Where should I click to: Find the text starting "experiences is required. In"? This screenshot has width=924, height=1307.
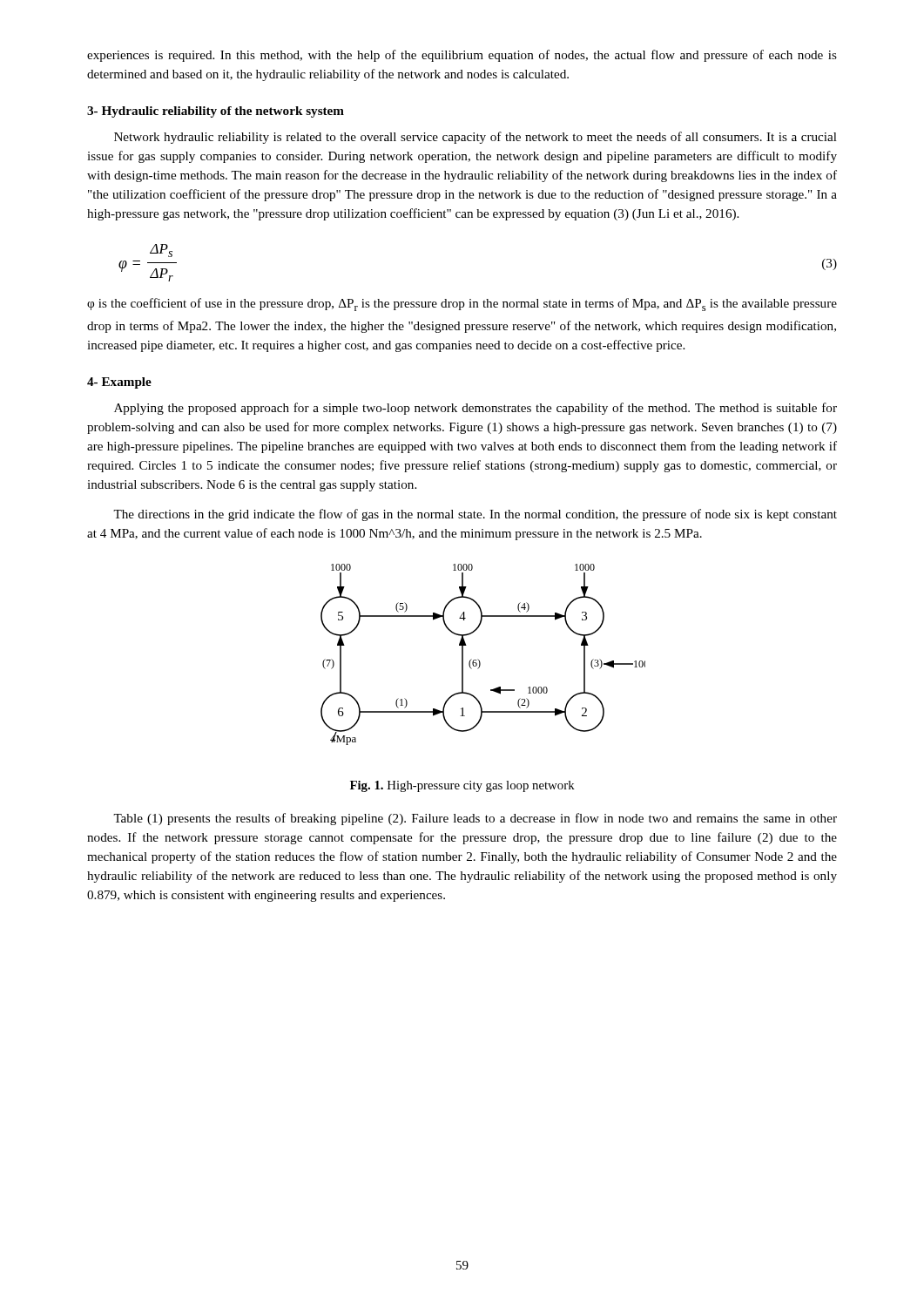tap(462, 65)
